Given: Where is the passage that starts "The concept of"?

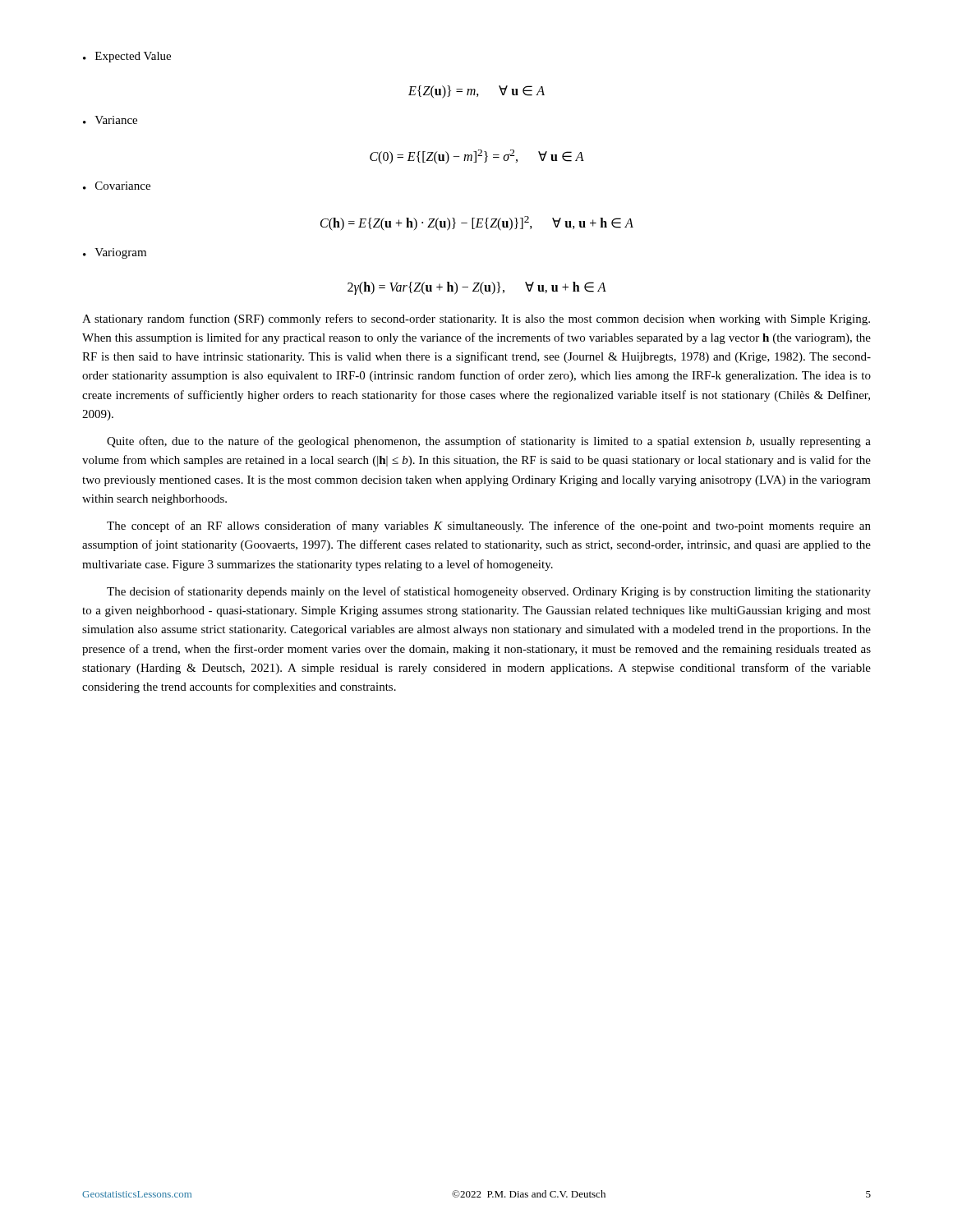Looking at the screenshot, I should (476, 545).
